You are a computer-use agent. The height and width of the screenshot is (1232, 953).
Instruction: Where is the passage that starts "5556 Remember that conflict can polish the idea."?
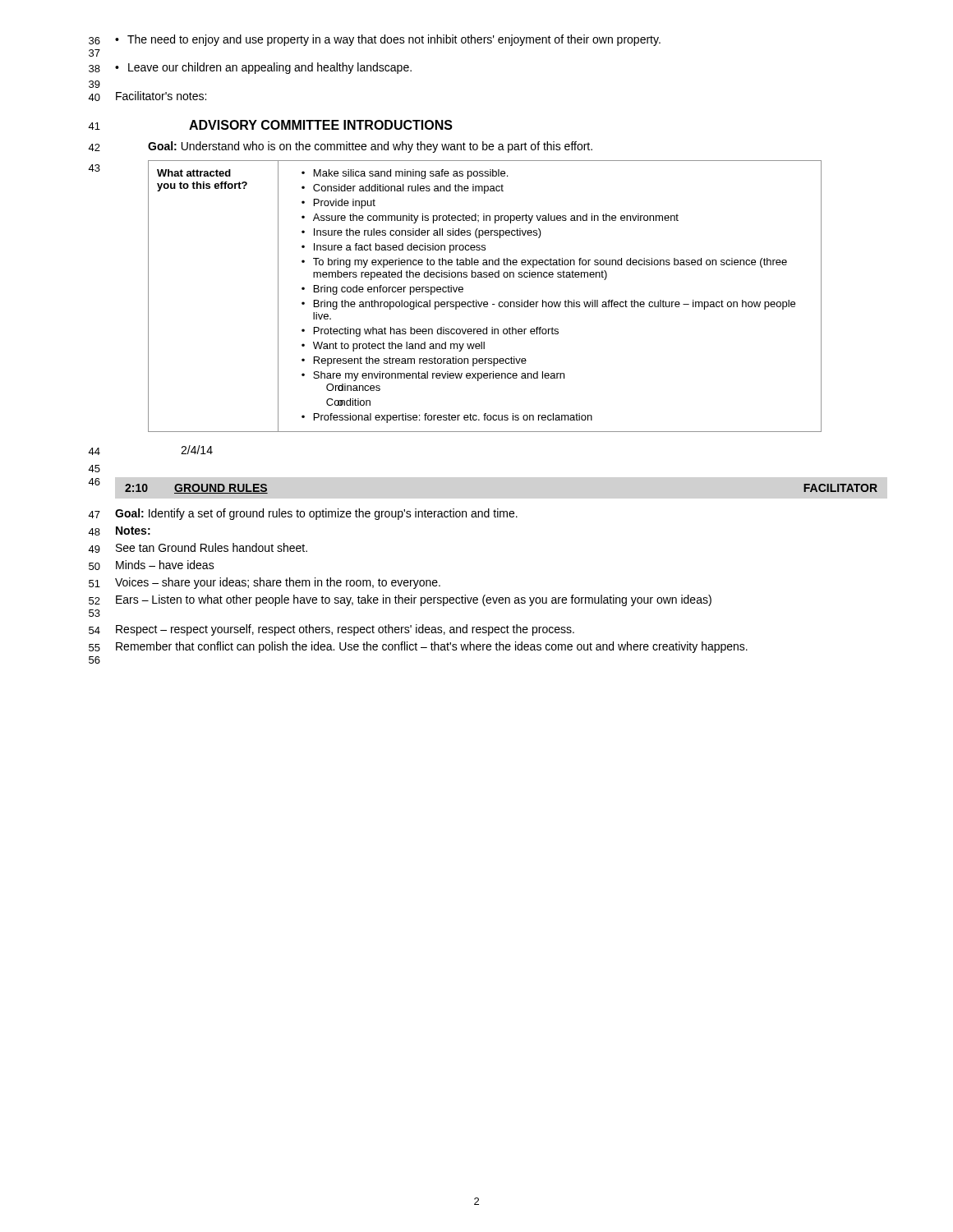click(x=476, y=653)
